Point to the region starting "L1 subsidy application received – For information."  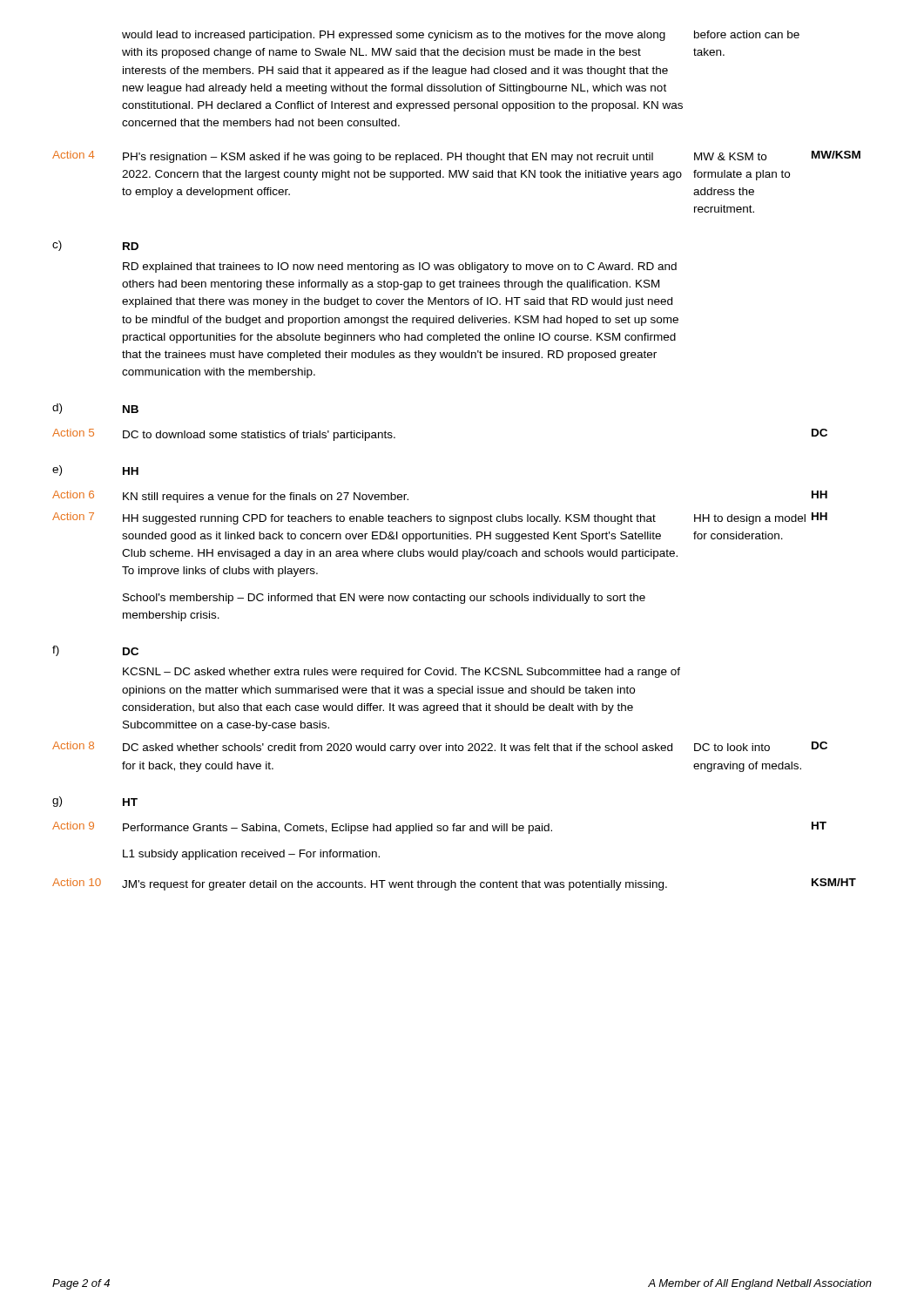coord(251,854)
